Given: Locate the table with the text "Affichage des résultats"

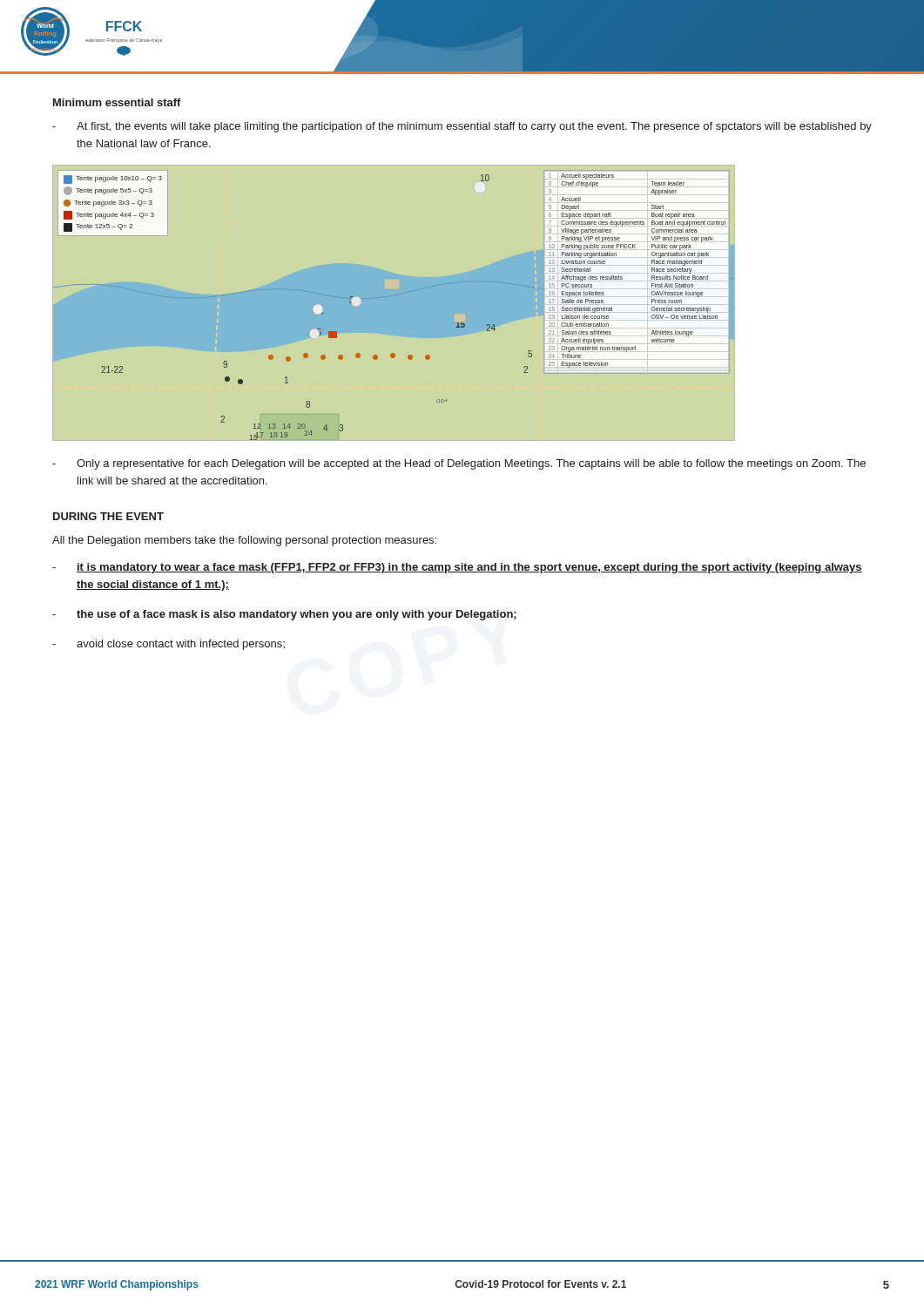Looking at the screenshot, I should click(637, 272).
